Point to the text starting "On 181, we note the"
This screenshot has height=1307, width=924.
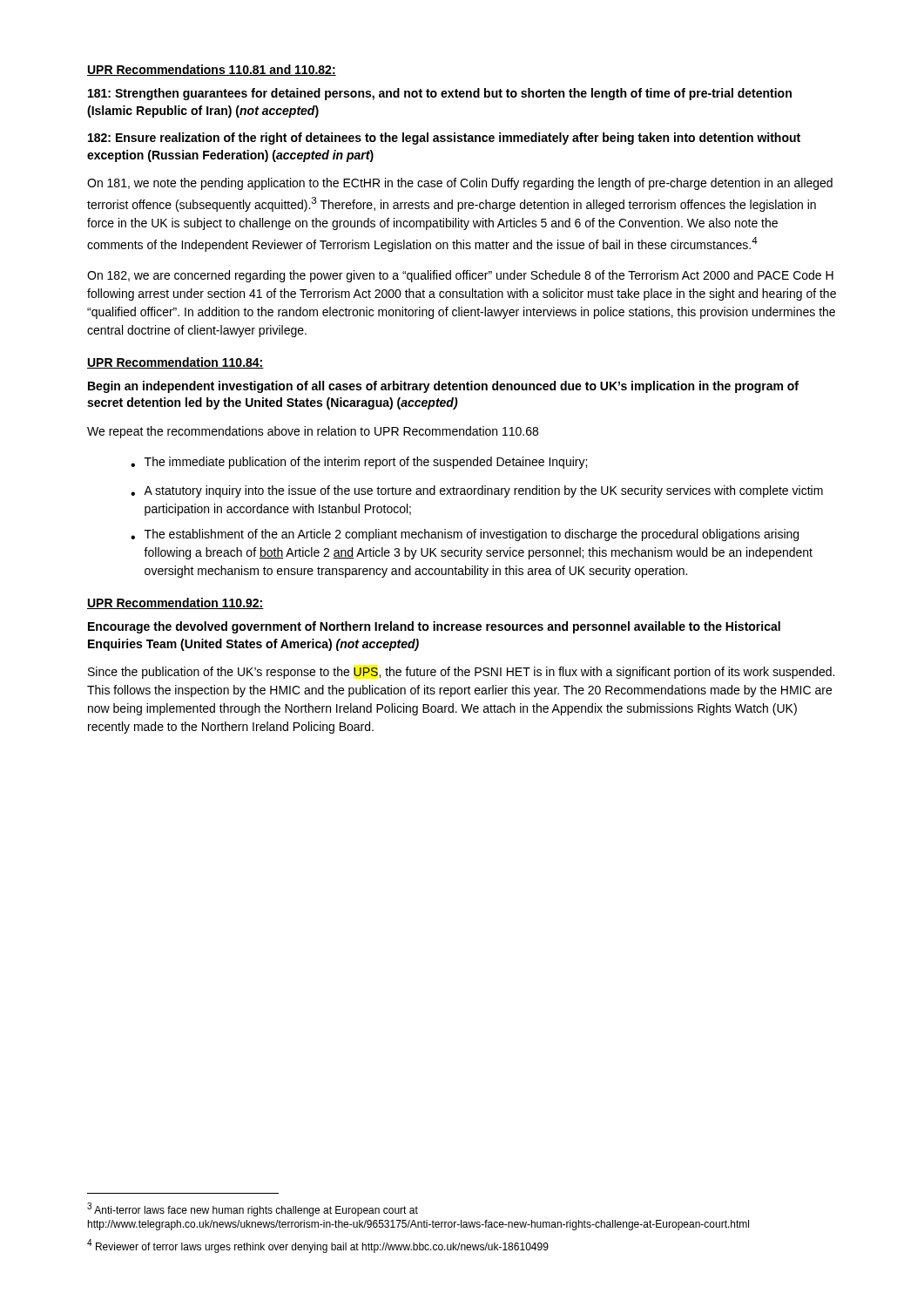point(460,214)
